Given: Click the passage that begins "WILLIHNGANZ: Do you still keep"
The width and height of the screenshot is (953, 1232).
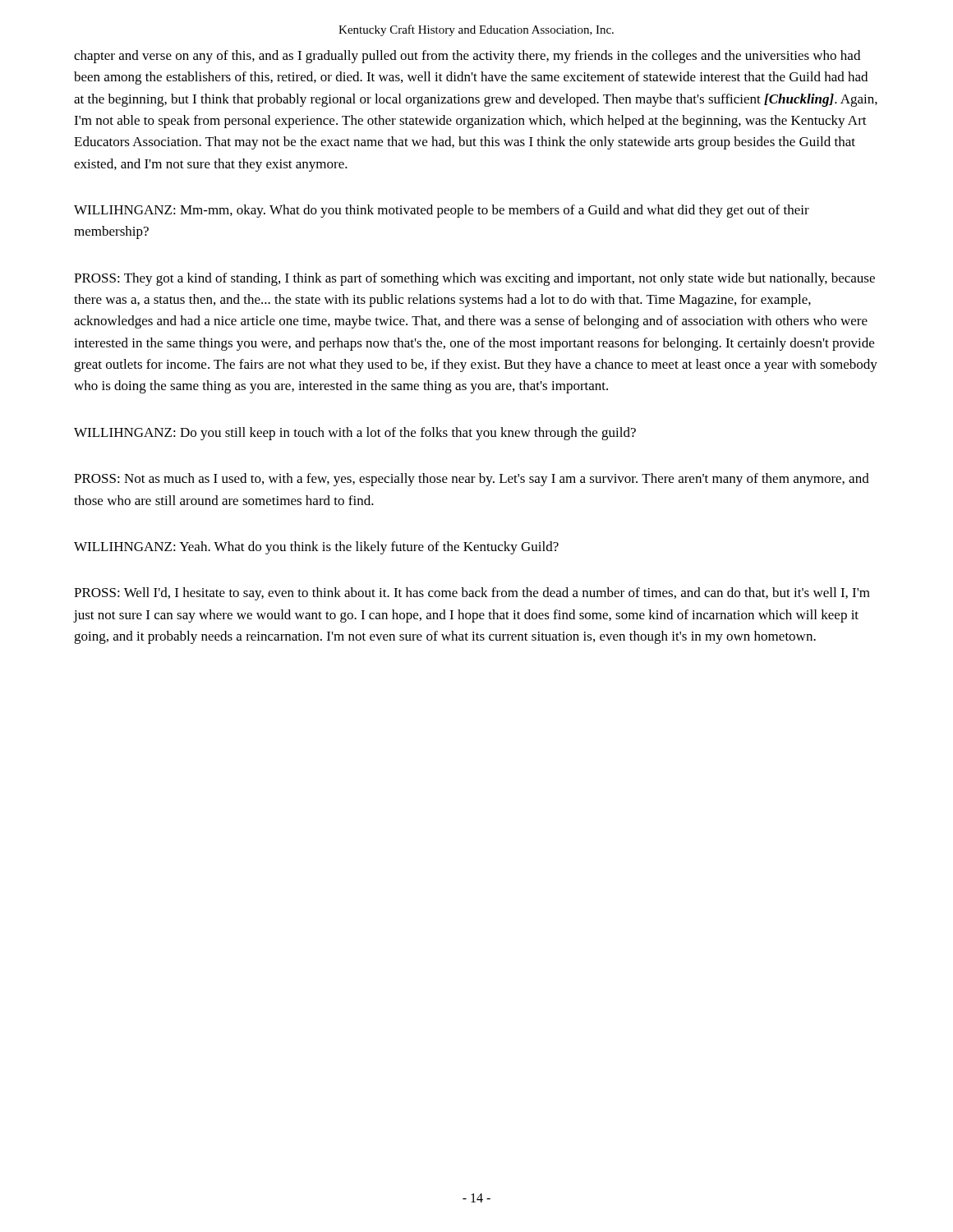Looking at the screenshot, I should point(355,432).
